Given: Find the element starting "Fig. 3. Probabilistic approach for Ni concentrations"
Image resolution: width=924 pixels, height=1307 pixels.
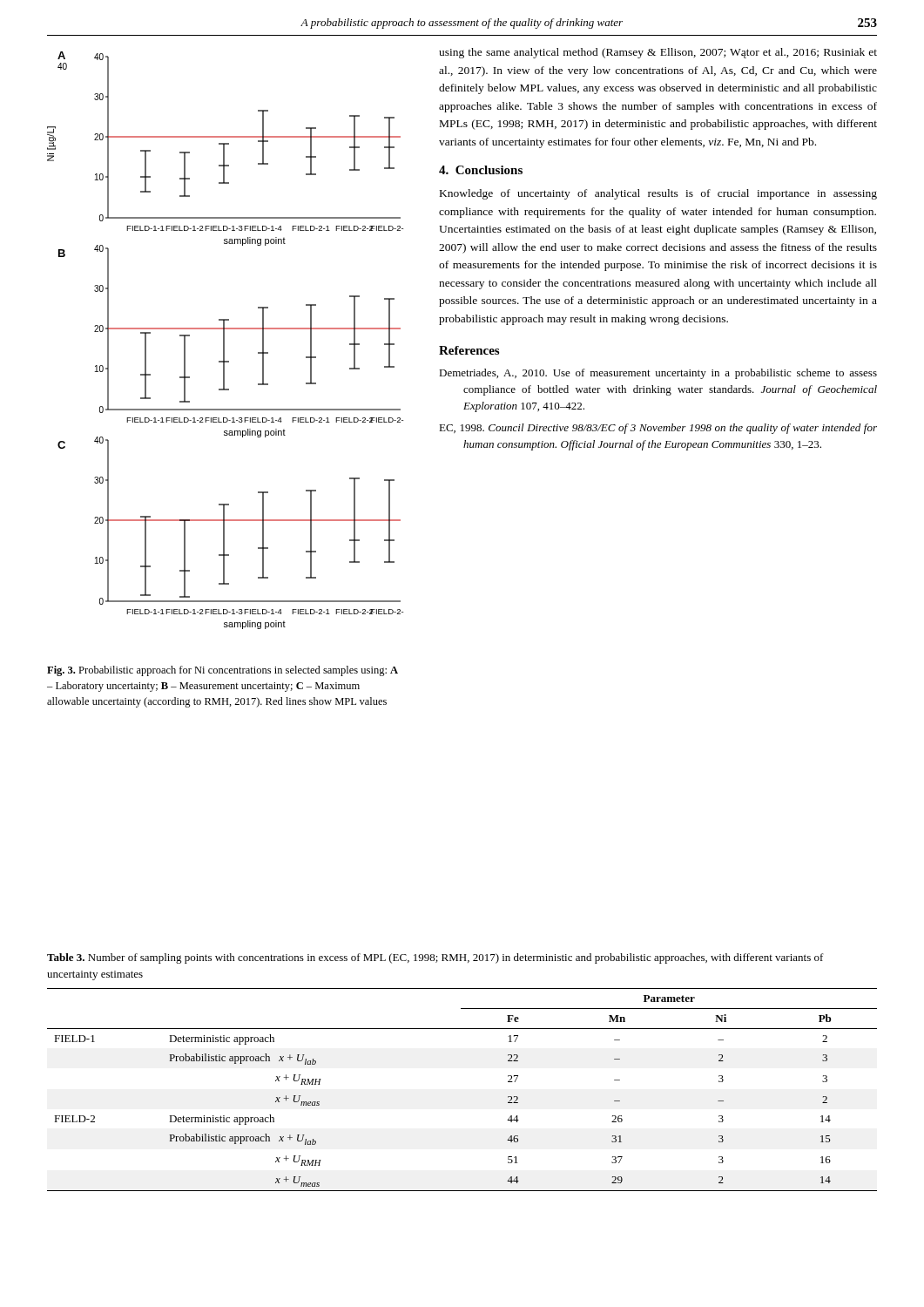Looking at the screenshot, I should point(223,686).
